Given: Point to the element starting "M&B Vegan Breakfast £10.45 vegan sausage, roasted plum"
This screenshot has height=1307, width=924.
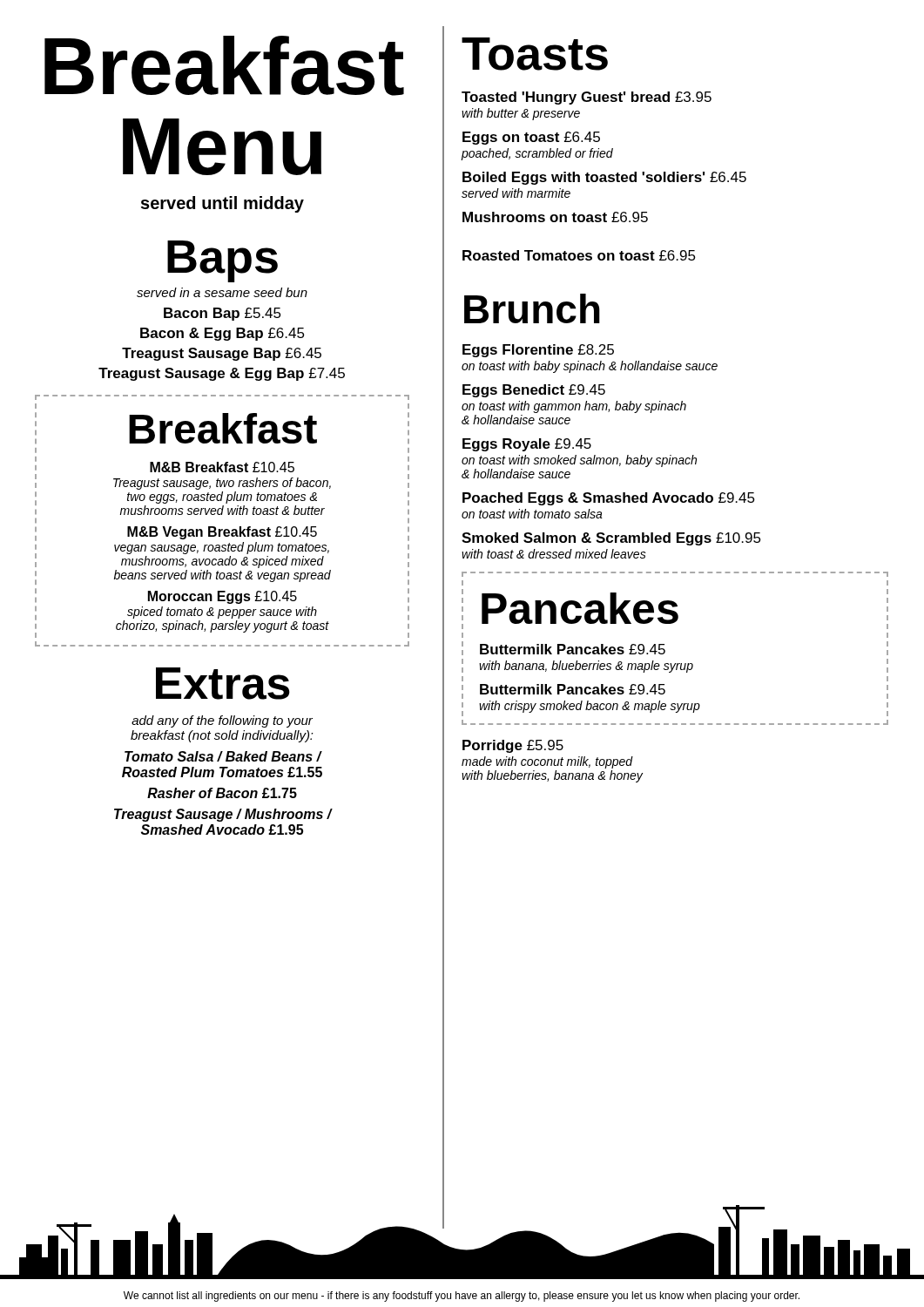Looking at the screenshot, I should (222, 553).
